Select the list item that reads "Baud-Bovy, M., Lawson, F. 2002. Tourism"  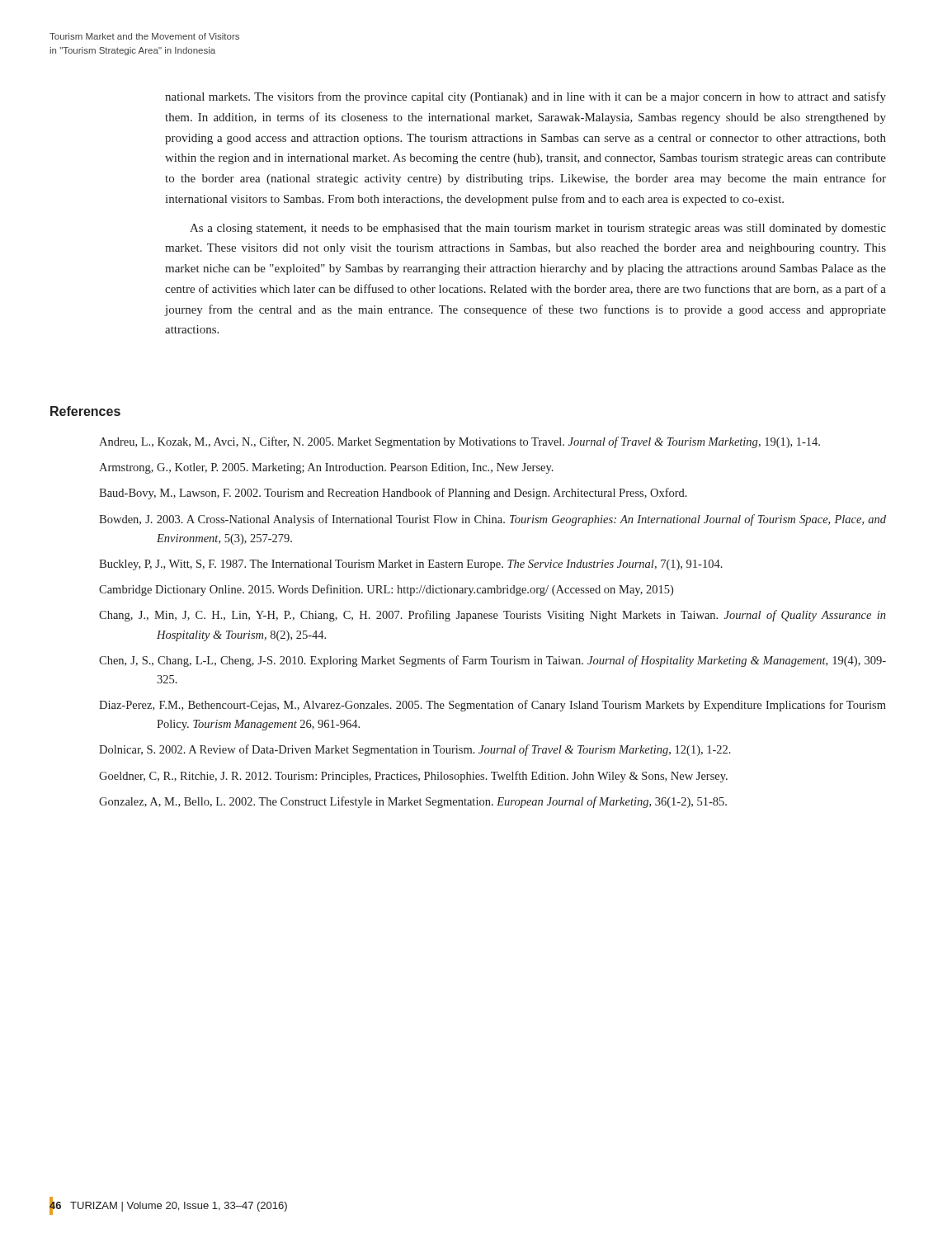click(x=393, y=493)
